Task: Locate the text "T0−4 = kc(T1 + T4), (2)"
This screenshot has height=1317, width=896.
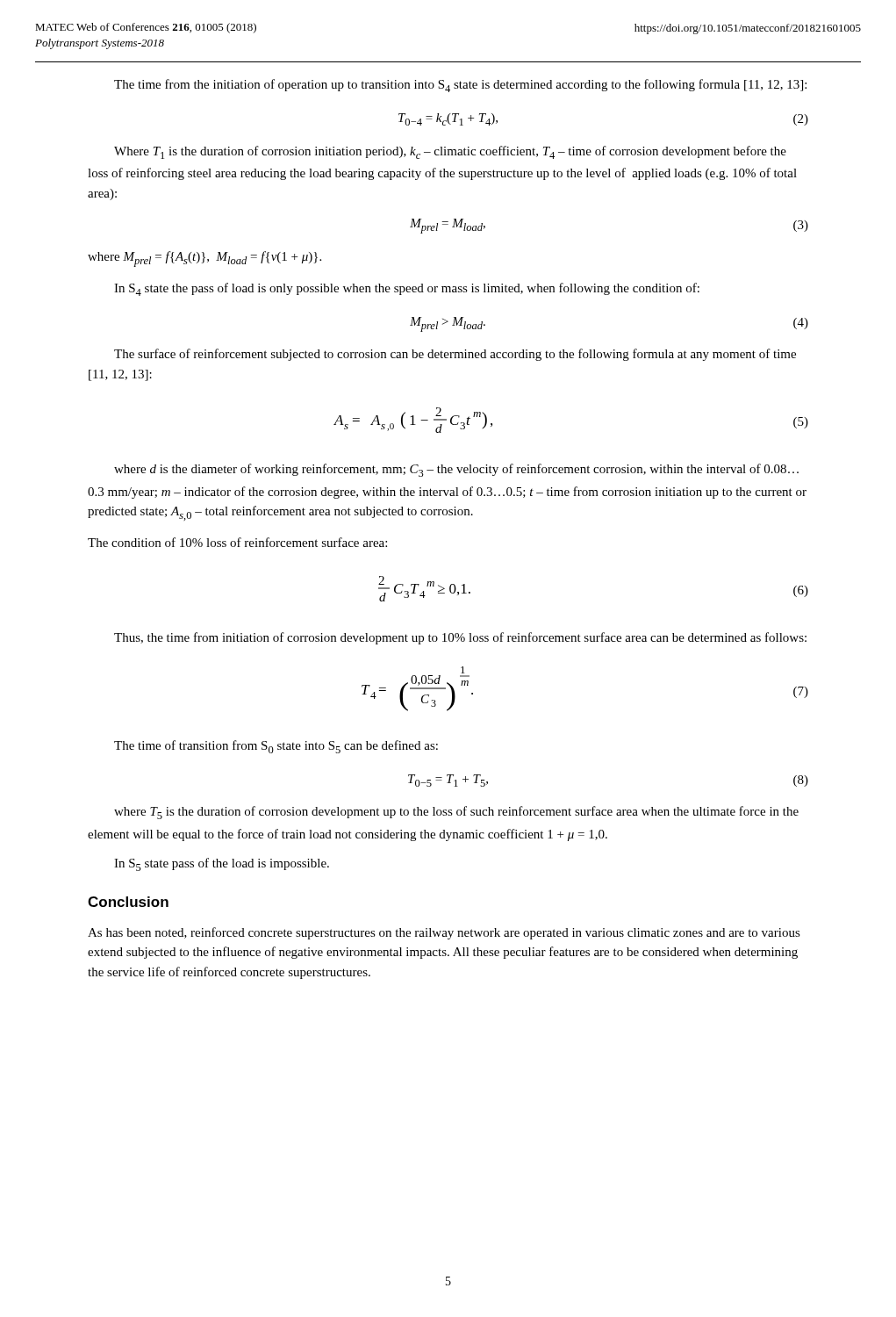Action: coord(448,119)
